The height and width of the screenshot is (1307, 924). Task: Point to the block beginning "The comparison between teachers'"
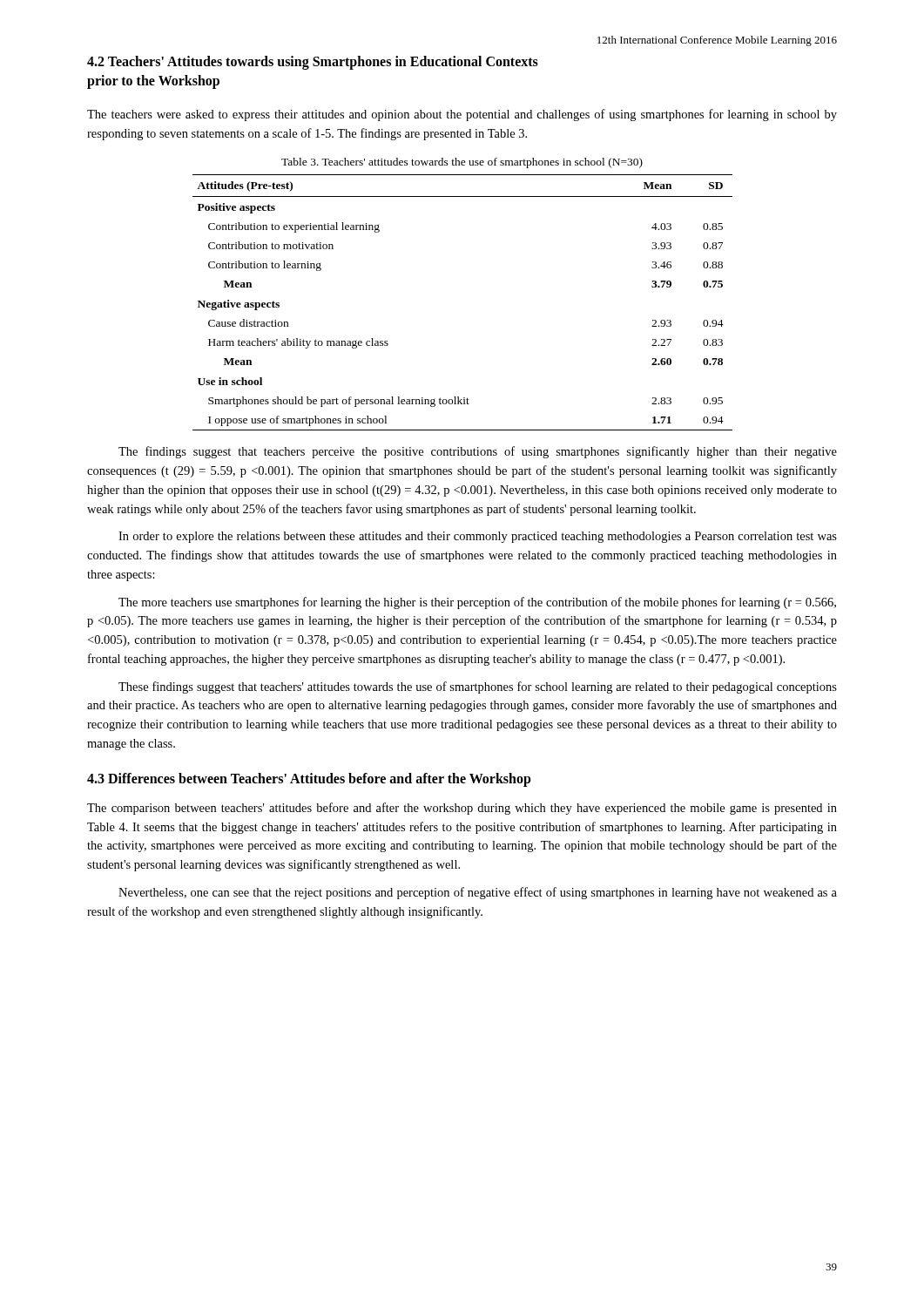[462, 860]
